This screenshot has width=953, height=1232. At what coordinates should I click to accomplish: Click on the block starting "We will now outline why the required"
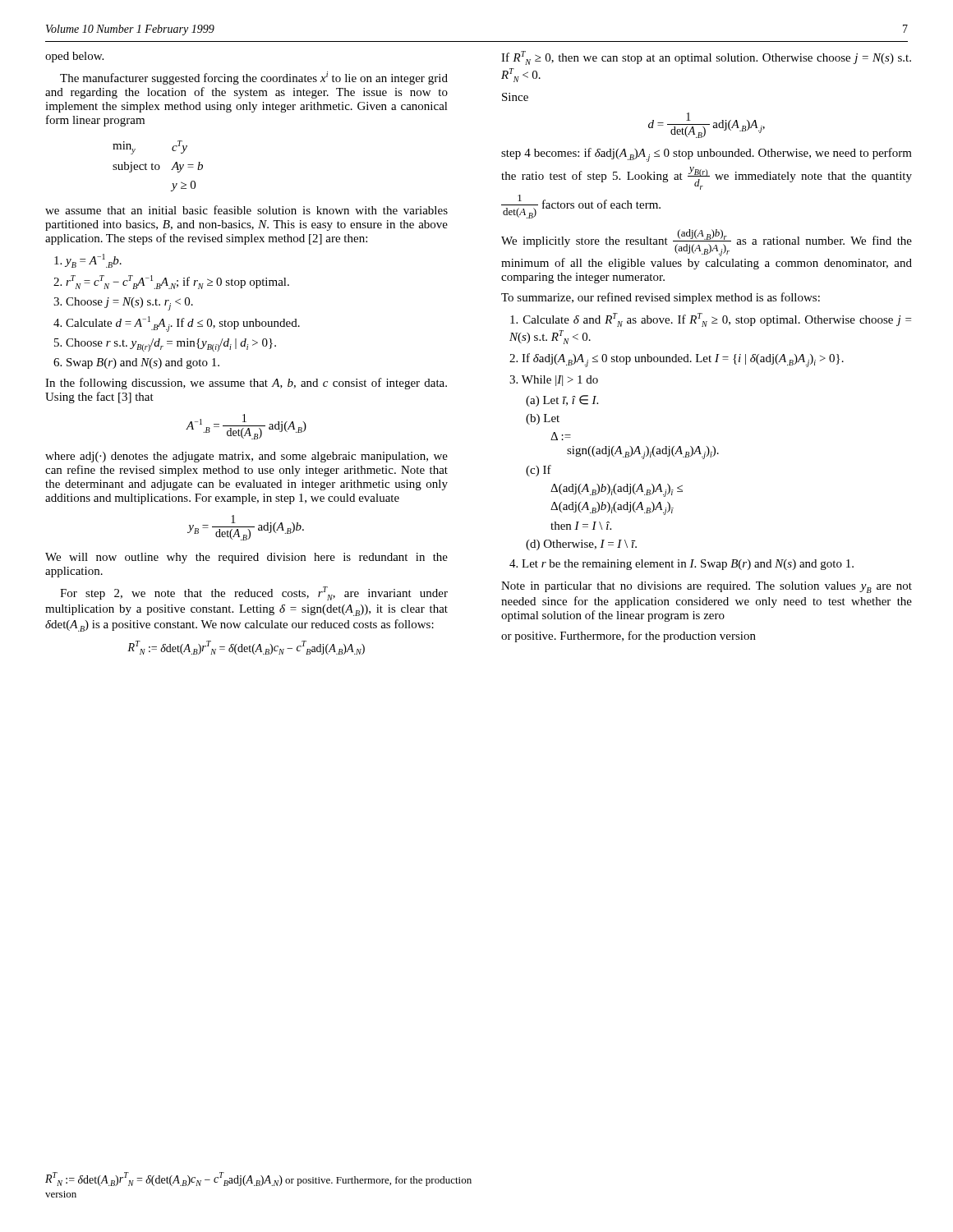(x=246, y=564)
